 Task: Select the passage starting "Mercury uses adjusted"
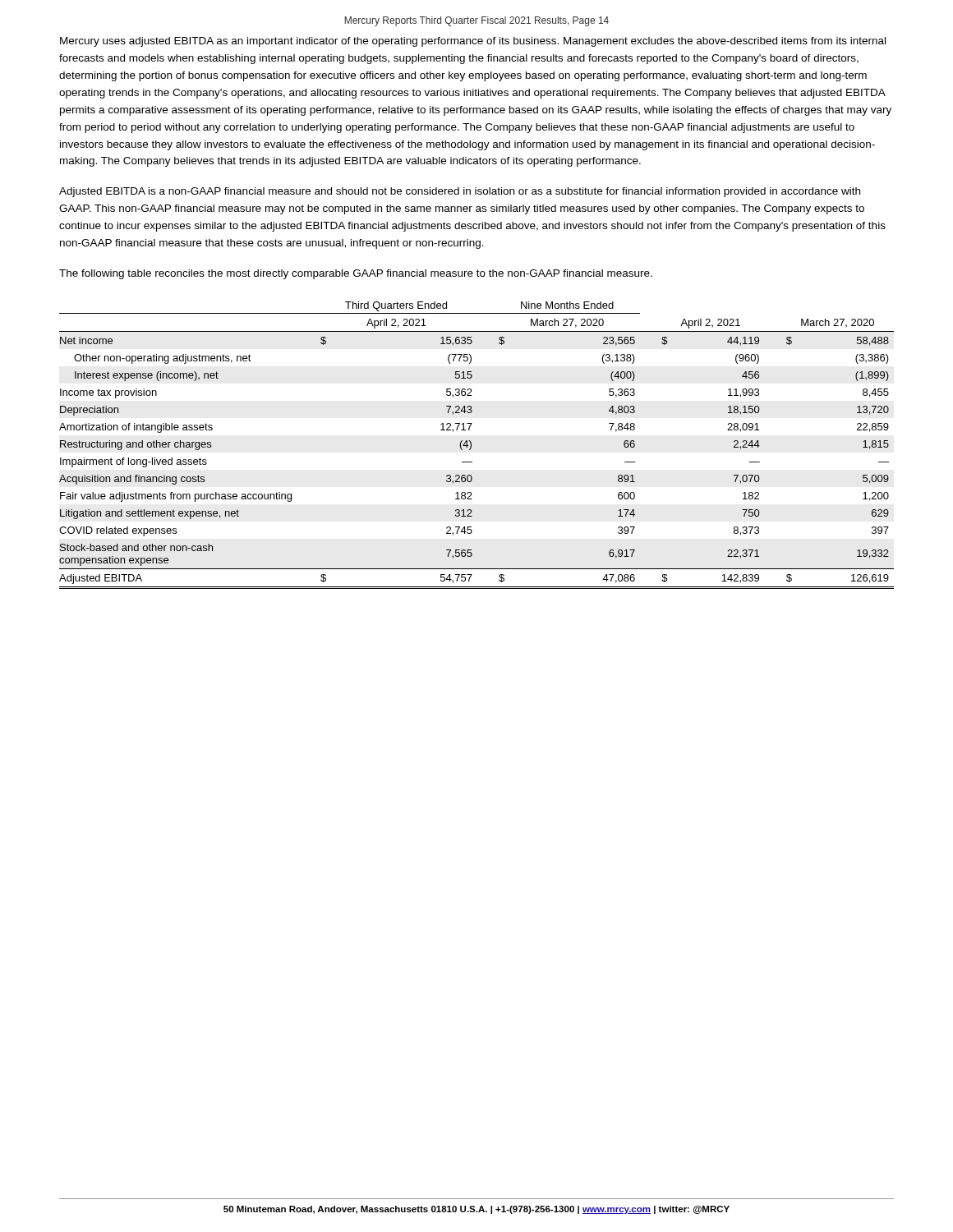(x=475, y=101)
